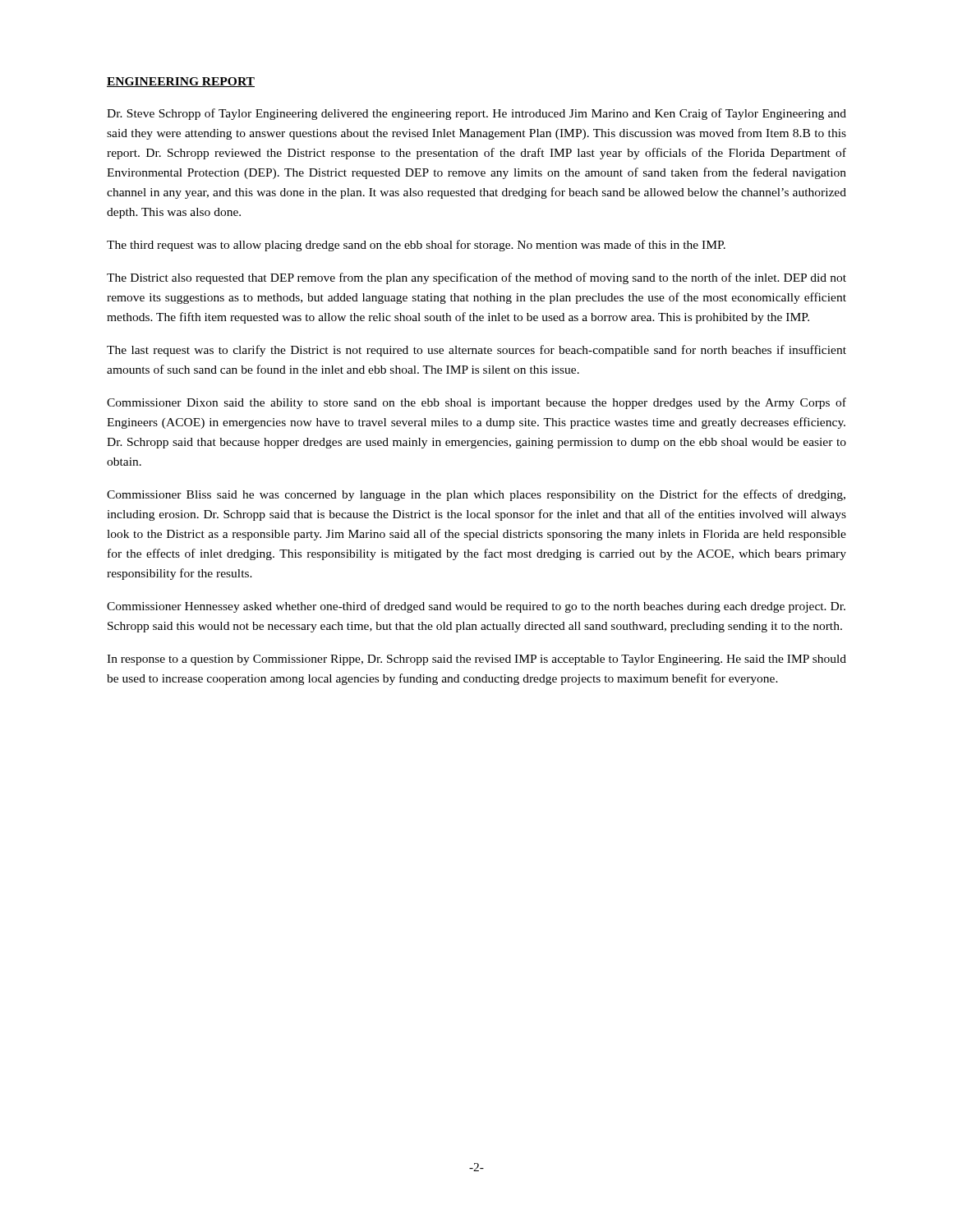Where is the passage that starts "Commissioner Hennessey asked"?
The width and height of the screenshot is (953, 1232).
[x=476, y=616]
